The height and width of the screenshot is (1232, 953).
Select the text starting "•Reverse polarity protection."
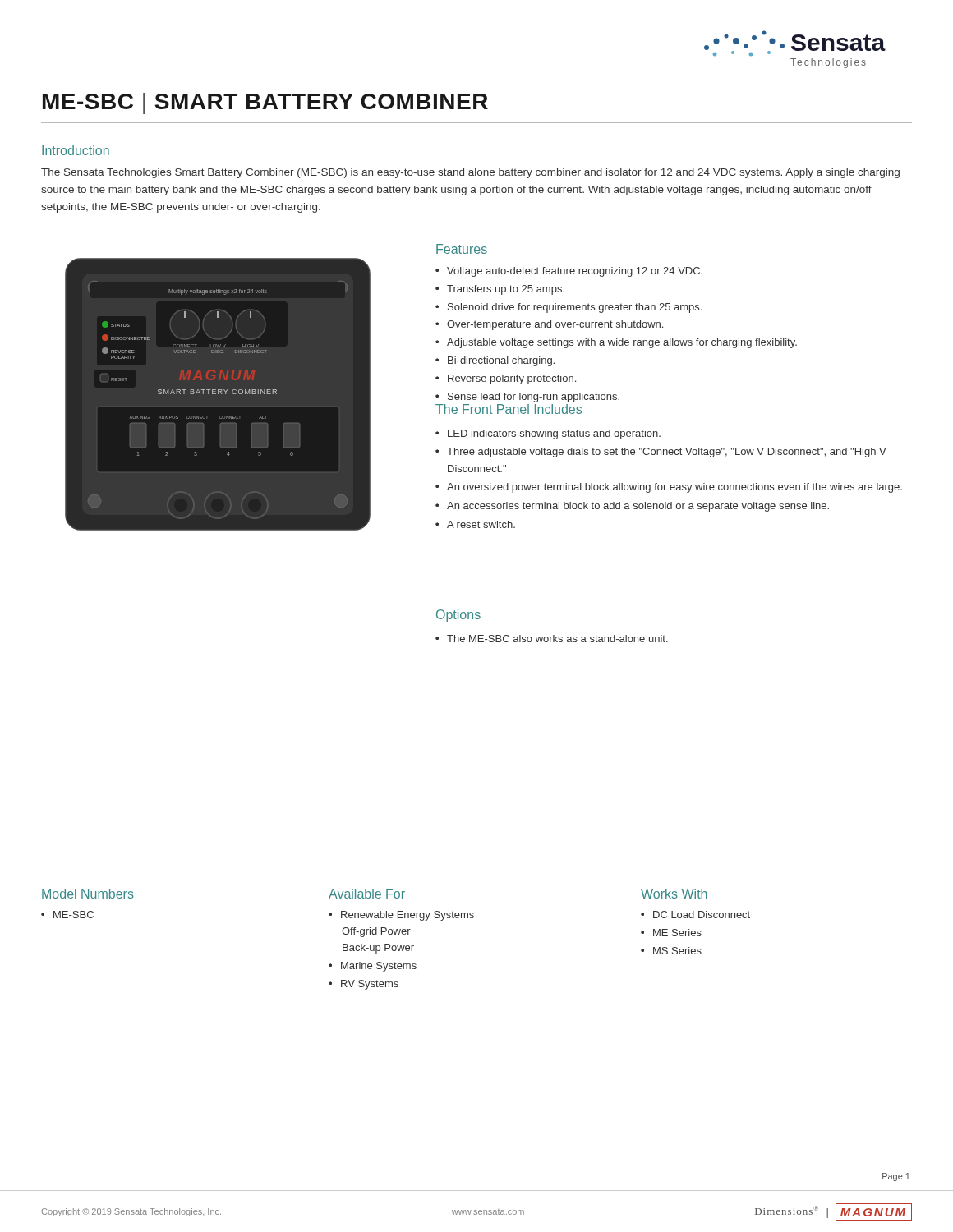[506, 379]
